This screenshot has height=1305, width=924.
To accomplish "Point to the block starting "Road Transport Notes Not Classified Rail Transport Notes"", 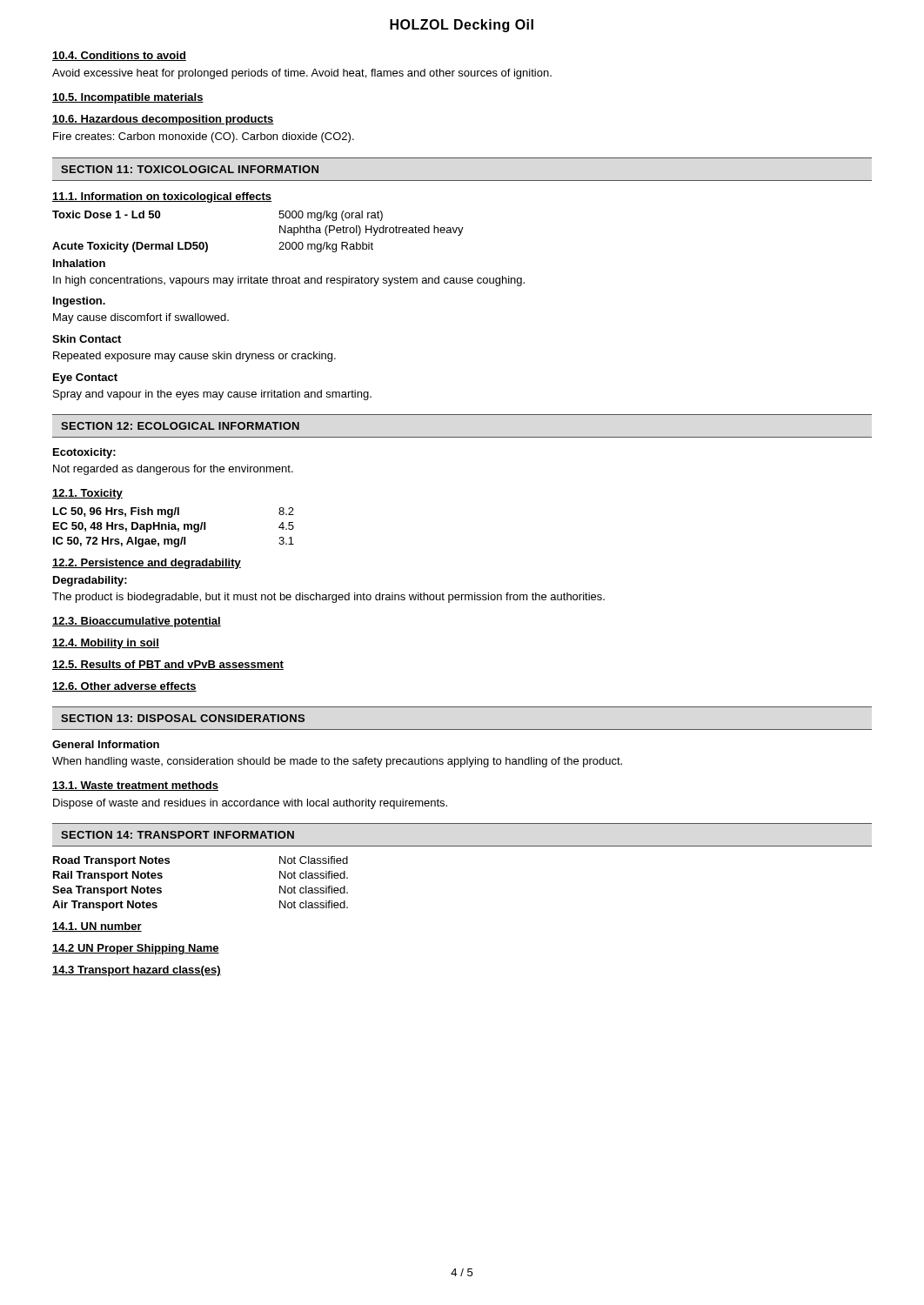I will point(110,861).
